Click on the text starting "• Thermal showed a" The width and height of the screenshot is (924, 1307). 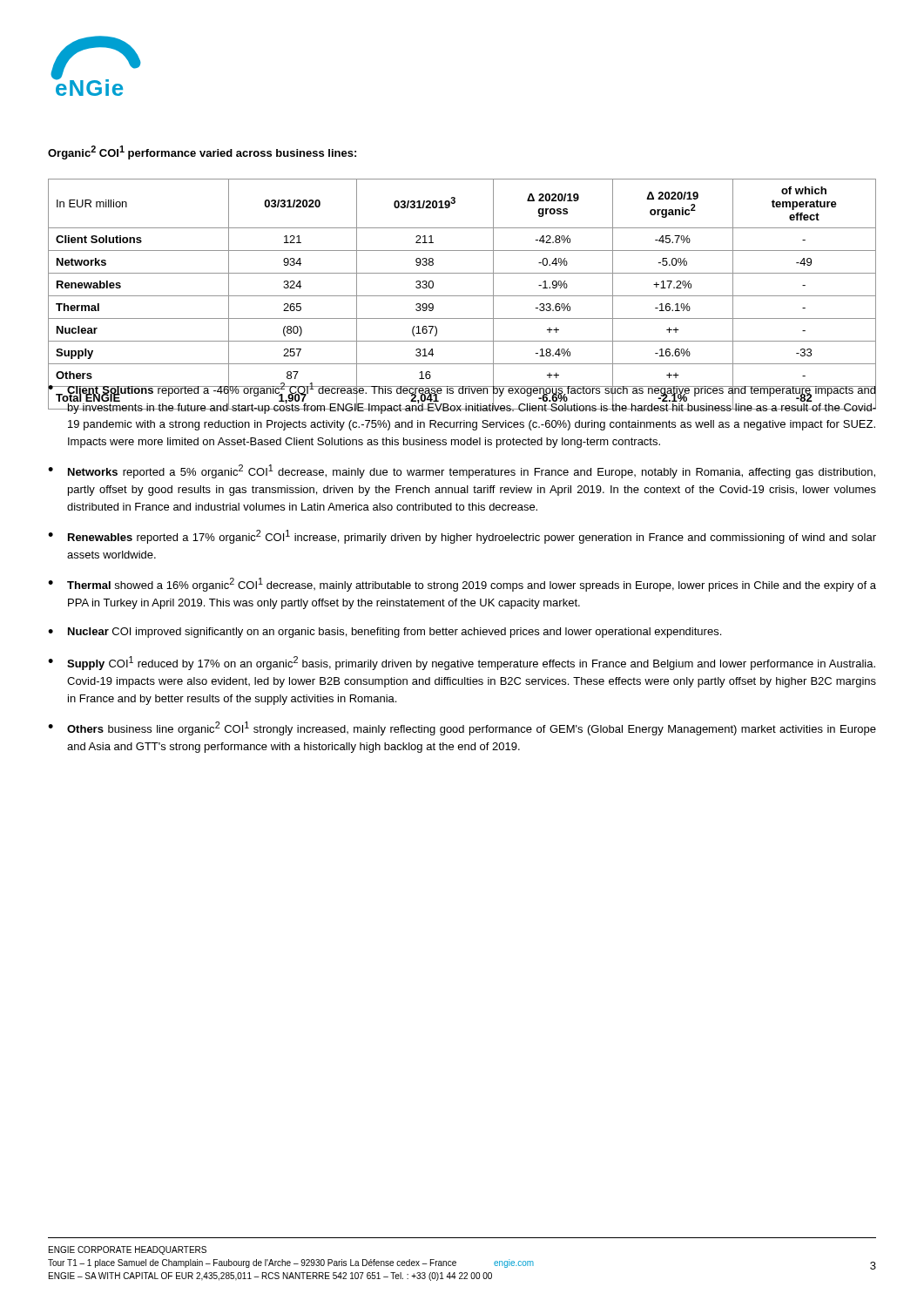pyautogui.click(x=462, y=593)
